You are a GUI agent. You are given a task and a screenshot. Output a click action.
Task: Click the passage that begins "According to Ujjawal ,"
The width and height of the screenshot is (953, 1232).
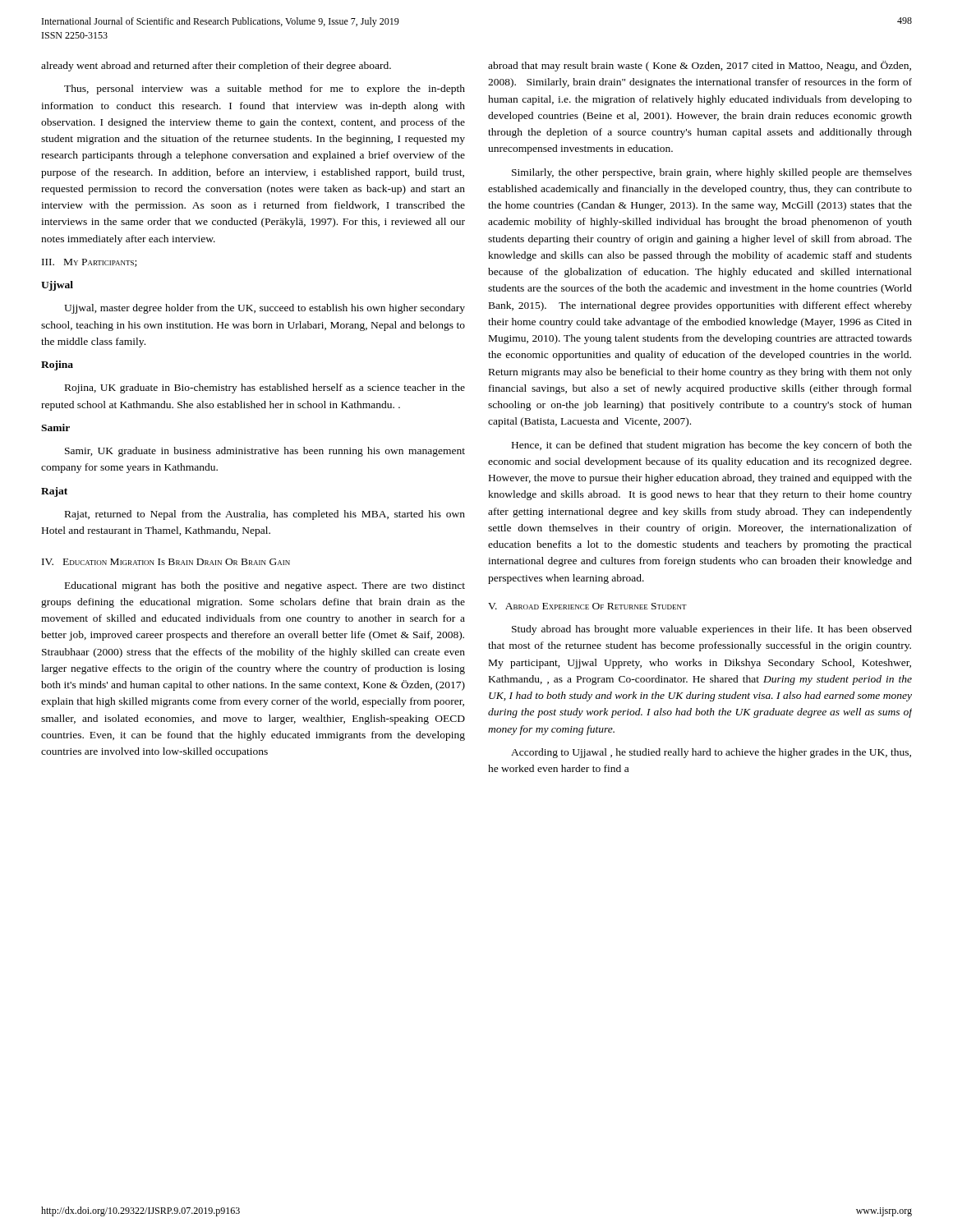700,761
